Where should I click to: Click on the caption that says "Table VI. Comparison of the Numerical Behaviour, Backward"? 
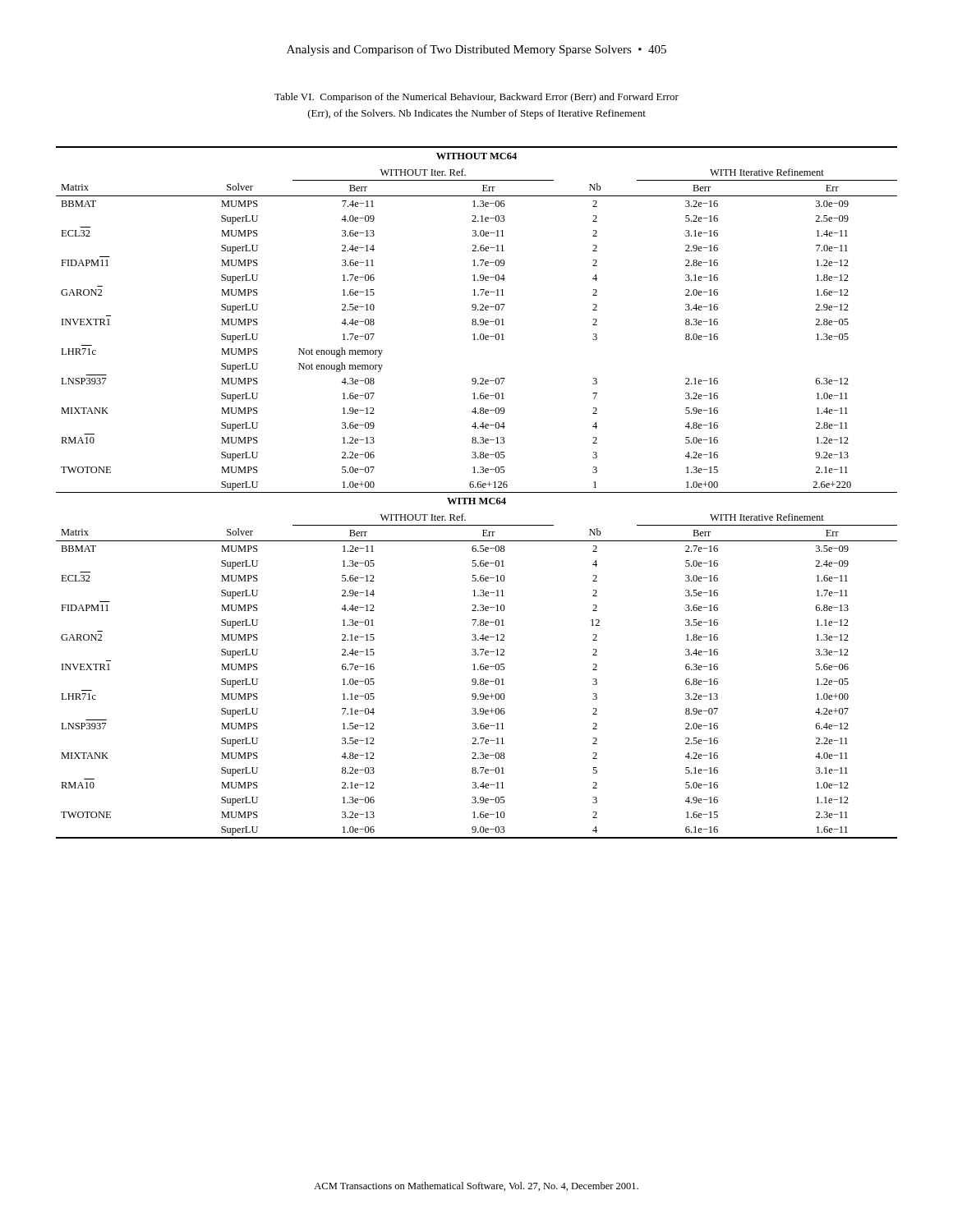[x=476, y=105]
